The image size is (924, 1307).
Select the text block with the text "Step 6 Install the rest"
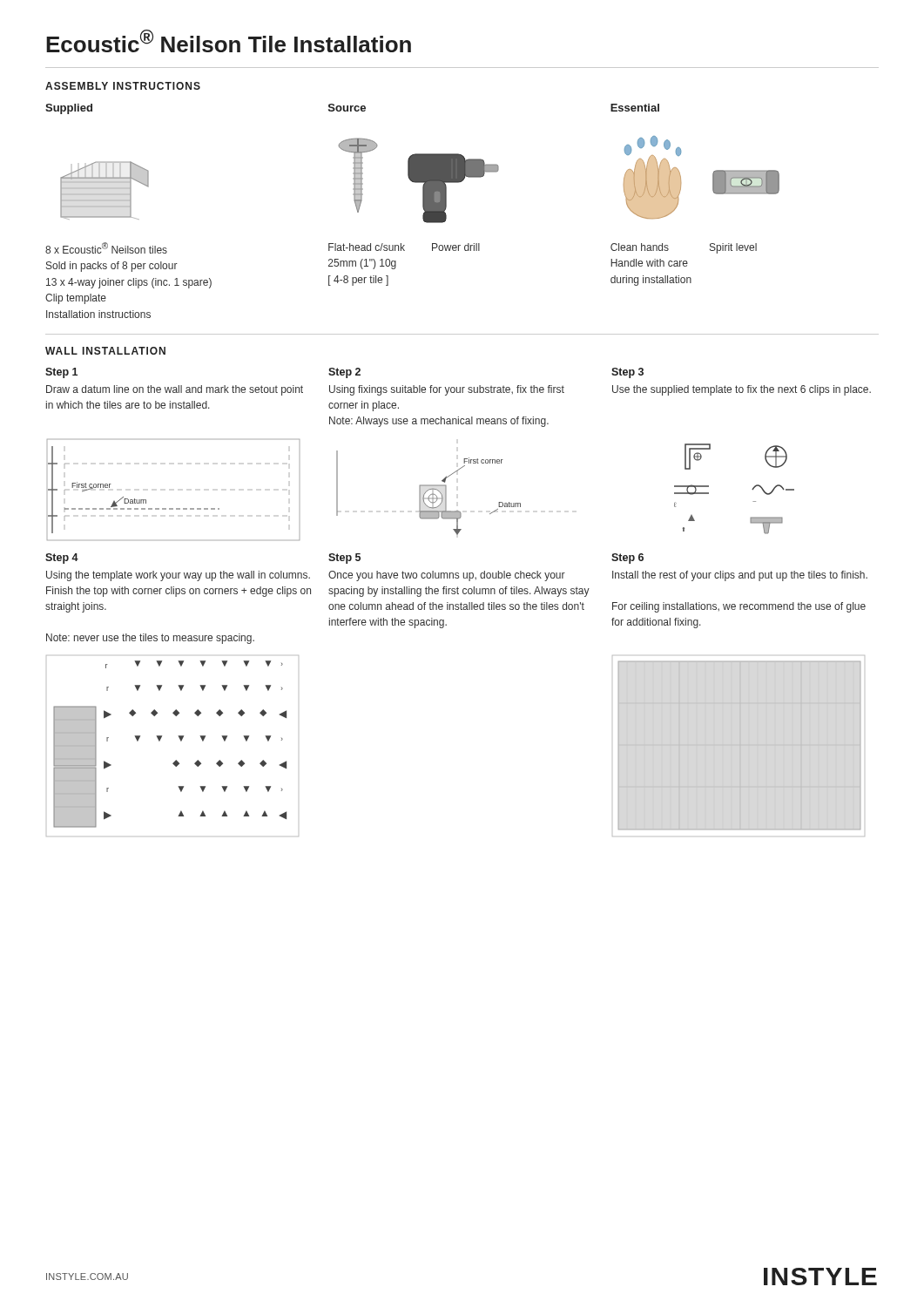pos(627,559)
